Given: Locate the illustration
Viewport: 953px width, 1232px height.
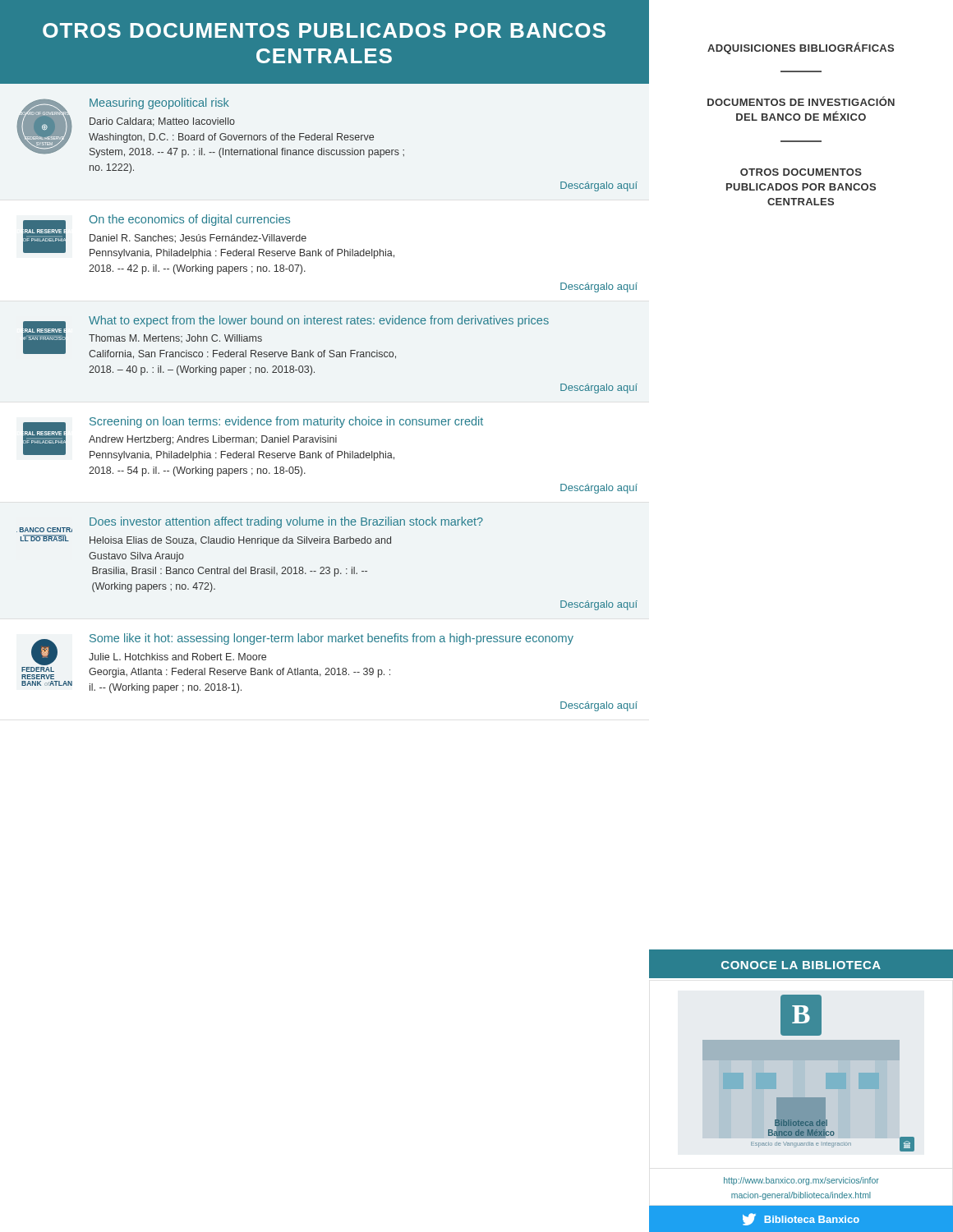Looking at the screenshot, I should coord(801,1074).
